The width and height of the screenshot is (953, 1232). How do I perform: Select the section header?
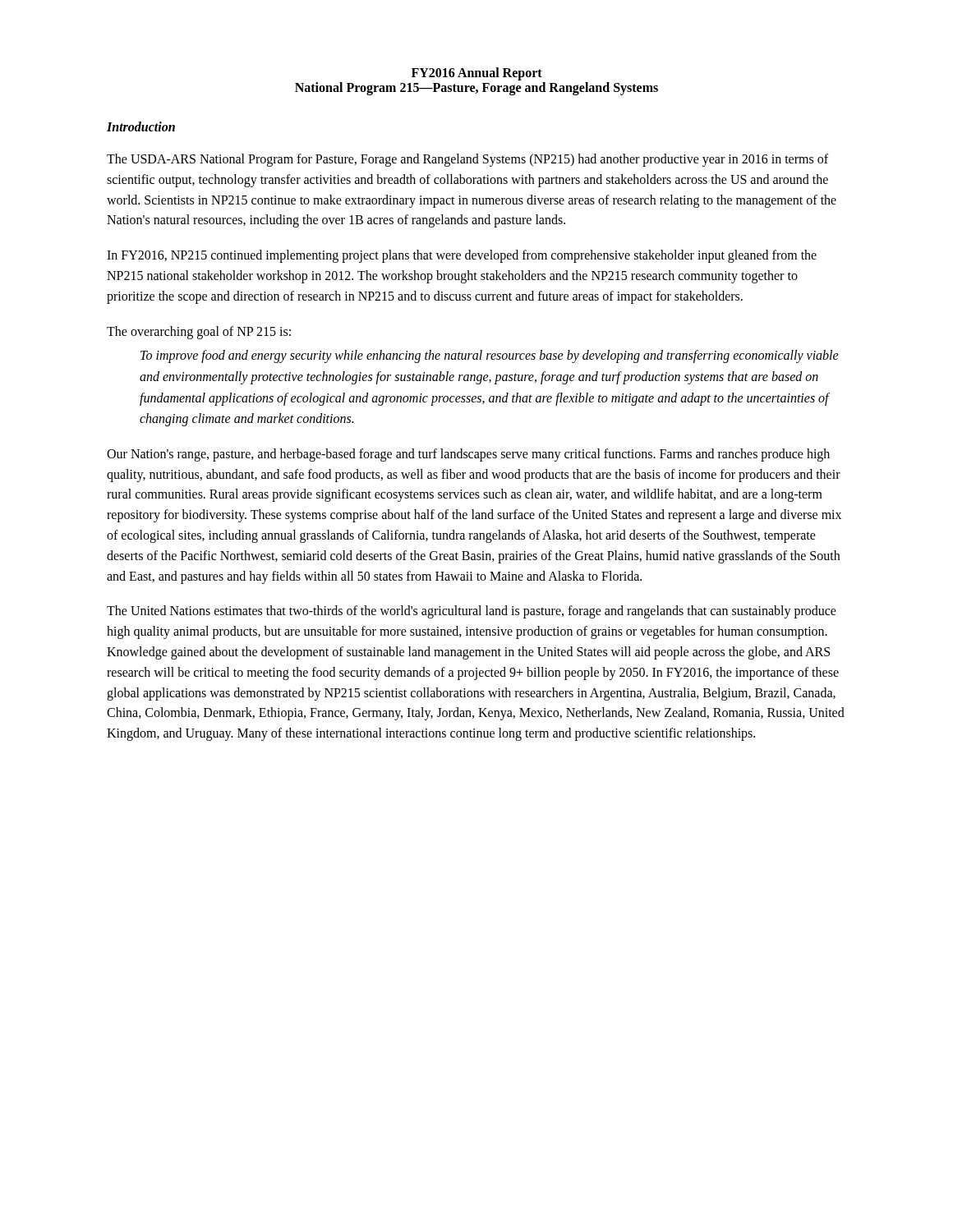coord(141,127)
